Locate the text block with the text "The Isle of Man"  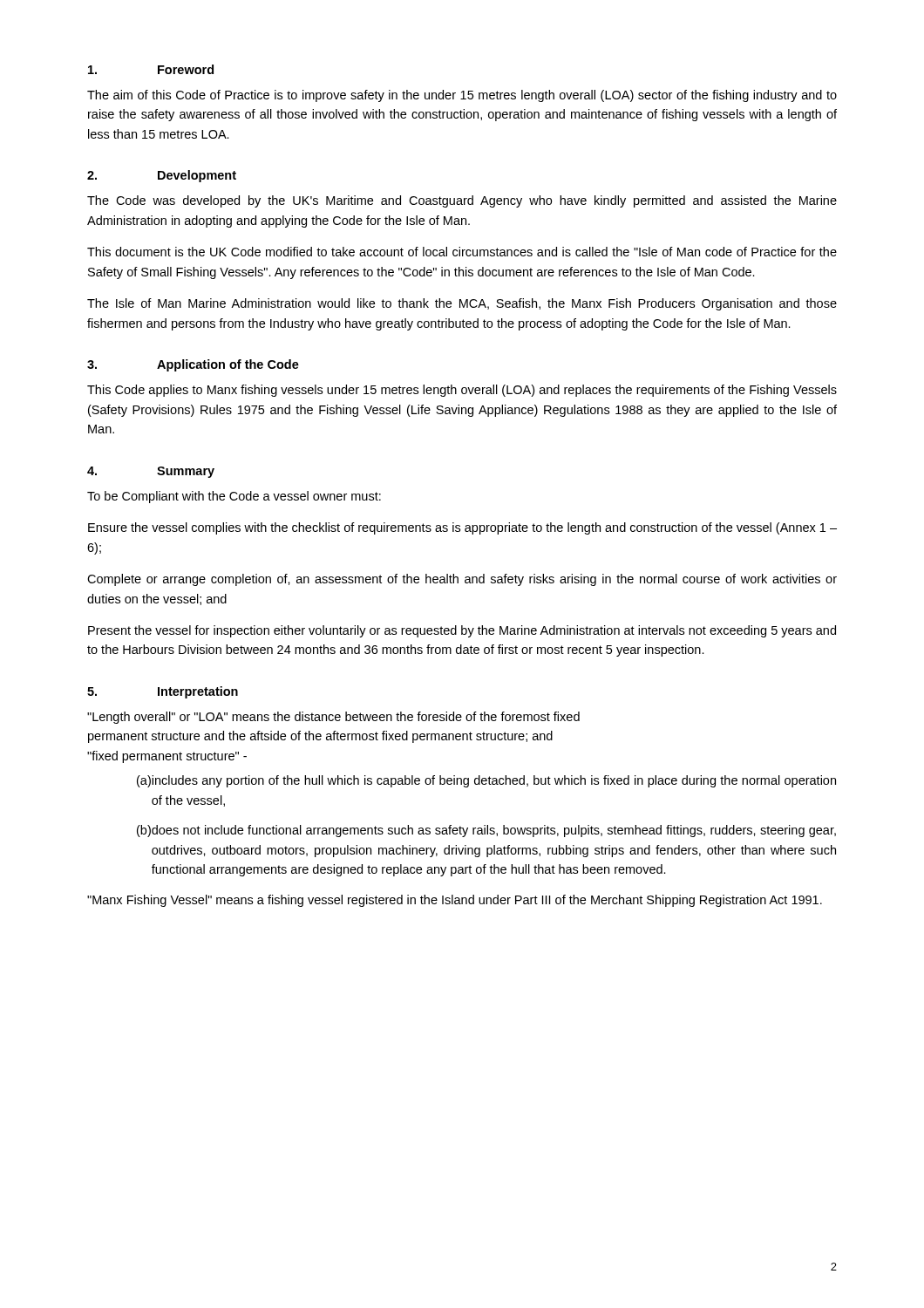462,314
